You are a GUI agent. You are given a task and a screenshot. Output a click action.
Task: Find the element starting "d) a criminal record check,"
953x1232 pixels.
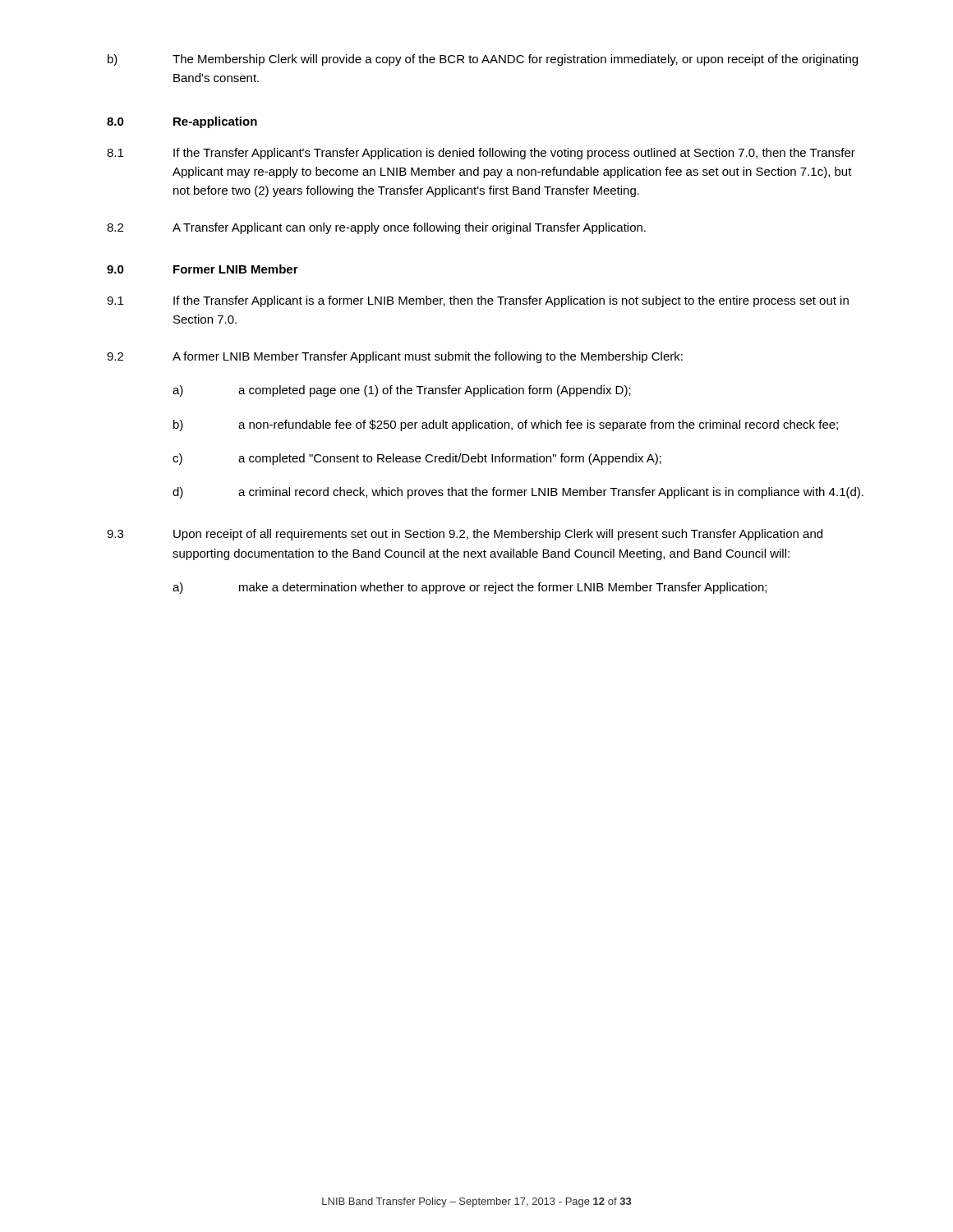click(x=522, y=492)
